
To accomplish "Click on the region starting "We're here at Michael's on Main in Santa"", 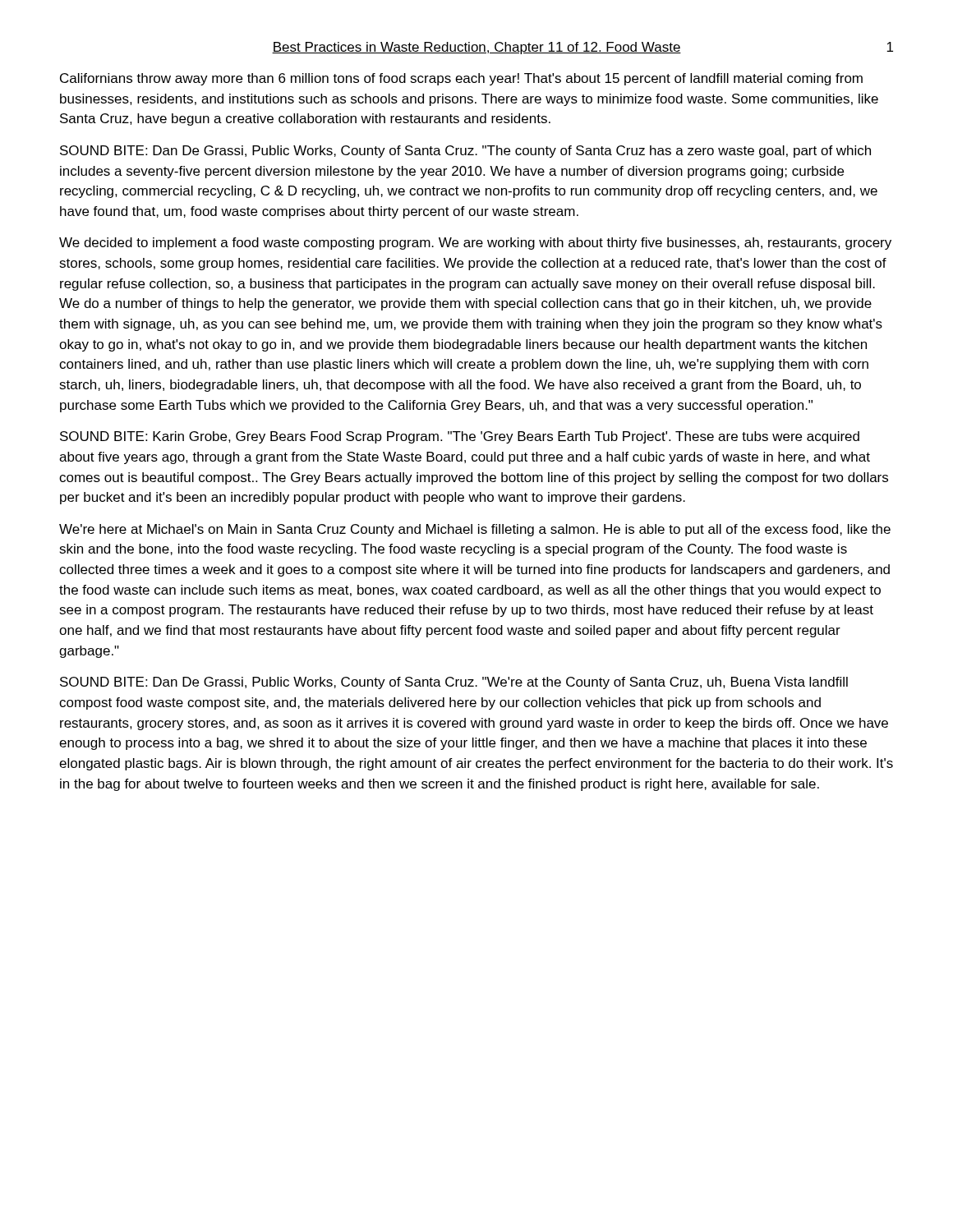I will coord(476,591).
